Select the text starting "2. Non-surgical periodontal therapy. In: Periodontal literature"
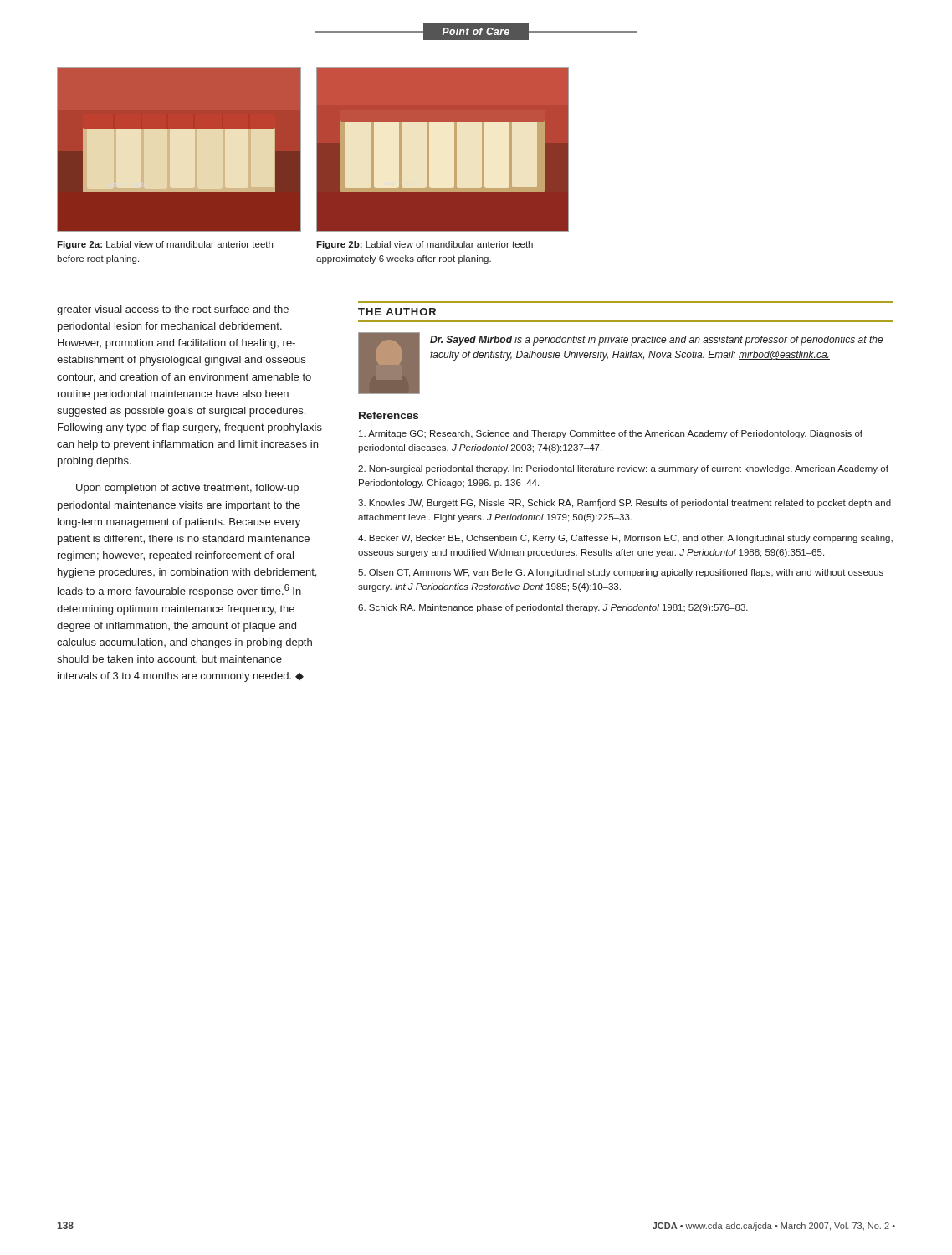Screen dimensions: 1255x952 click(623, 475)
